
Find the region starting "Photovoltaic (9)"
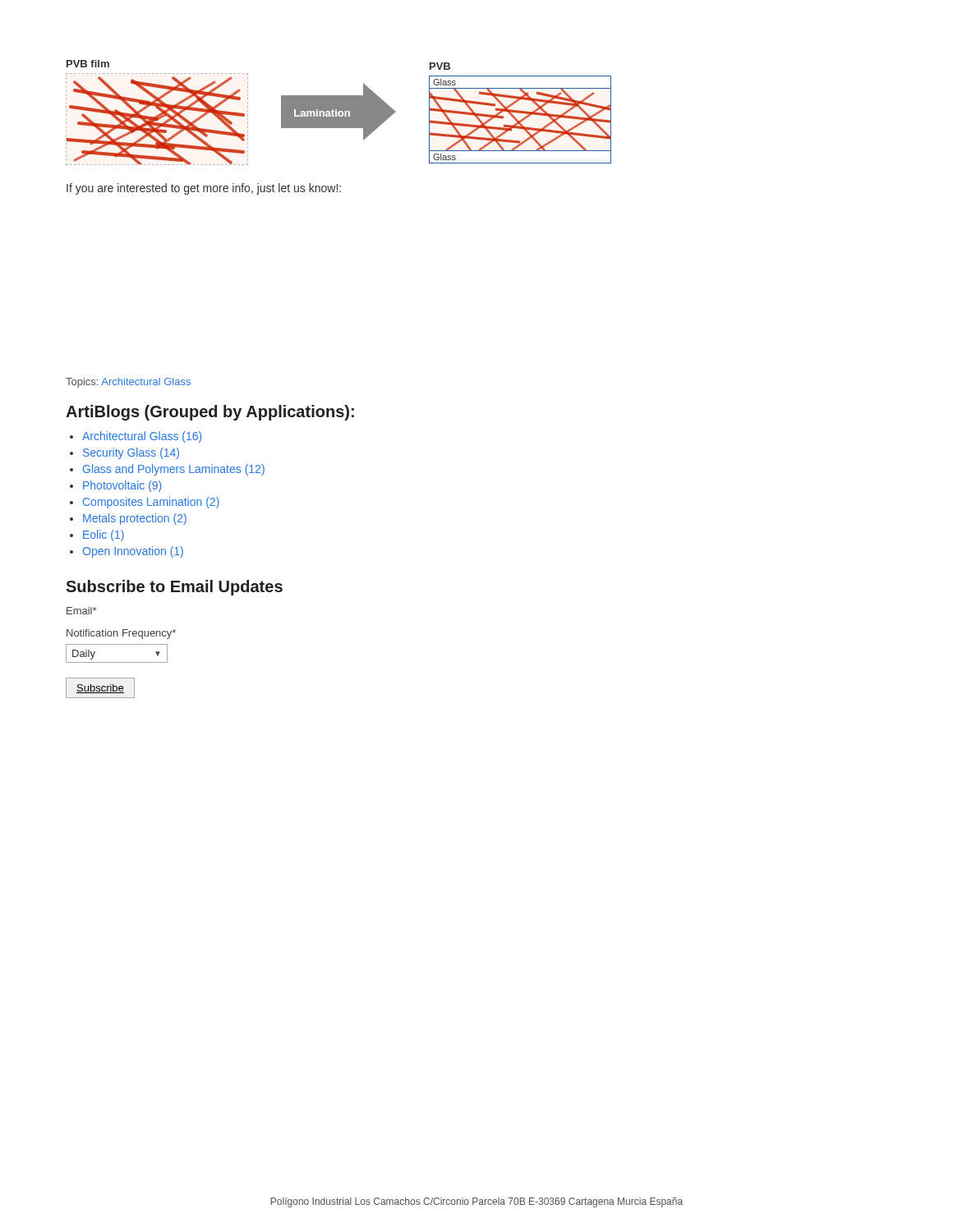coord(122,485)
